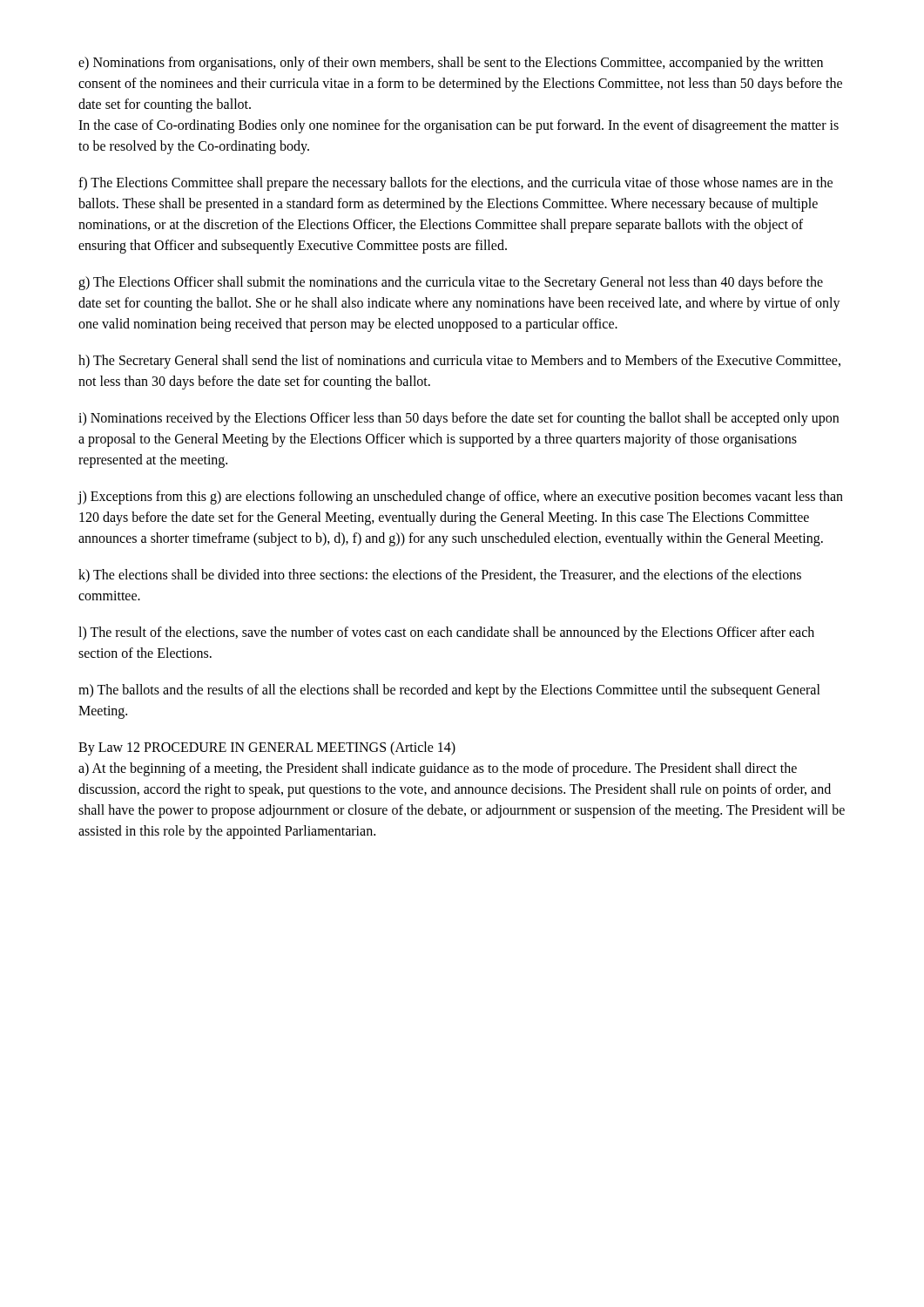
Task: Locate the text block that says "a) At the"
Action: point(462,799)
